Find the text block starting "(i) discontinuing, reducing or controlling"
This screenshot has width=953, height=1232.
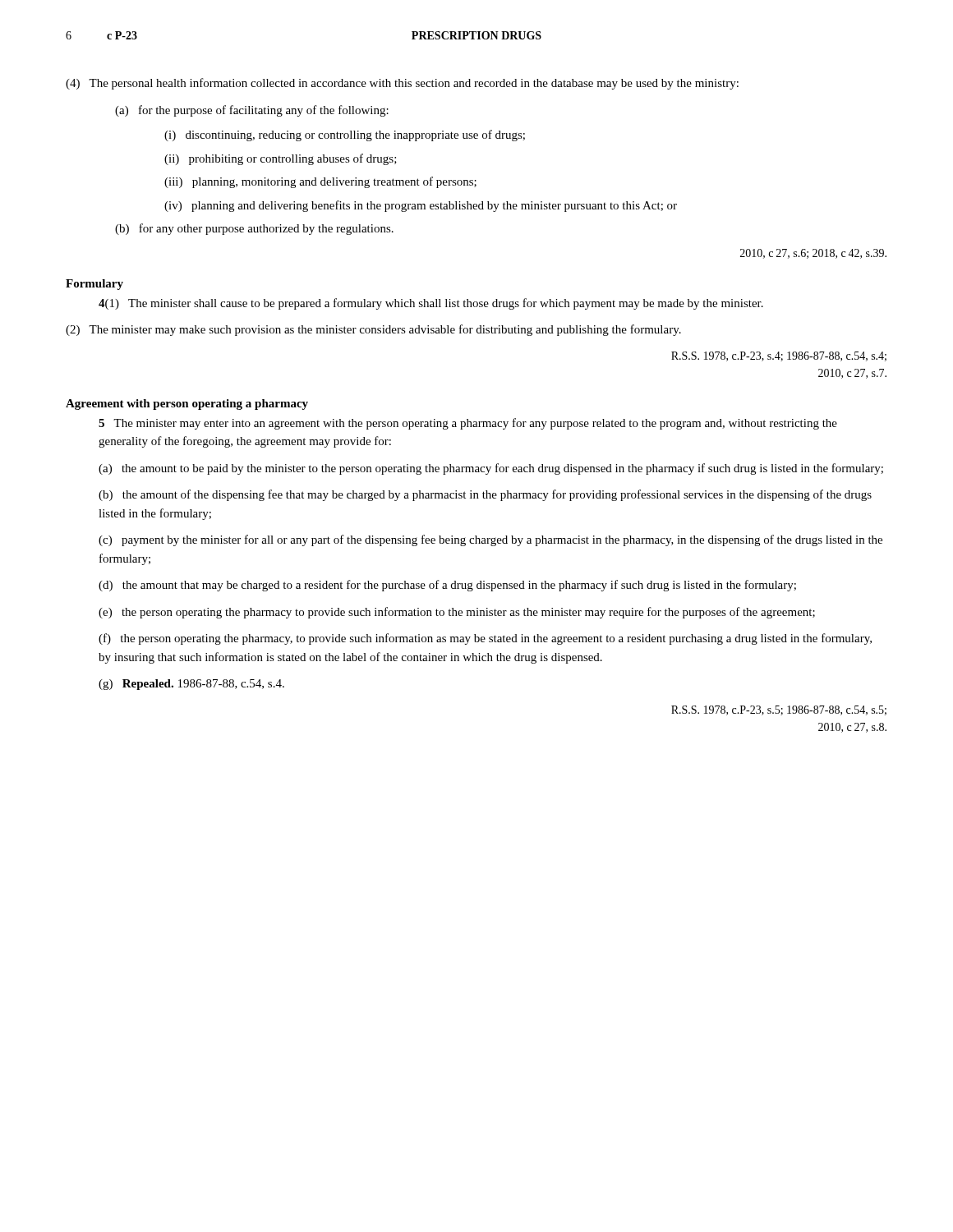(x=345, y=135)
